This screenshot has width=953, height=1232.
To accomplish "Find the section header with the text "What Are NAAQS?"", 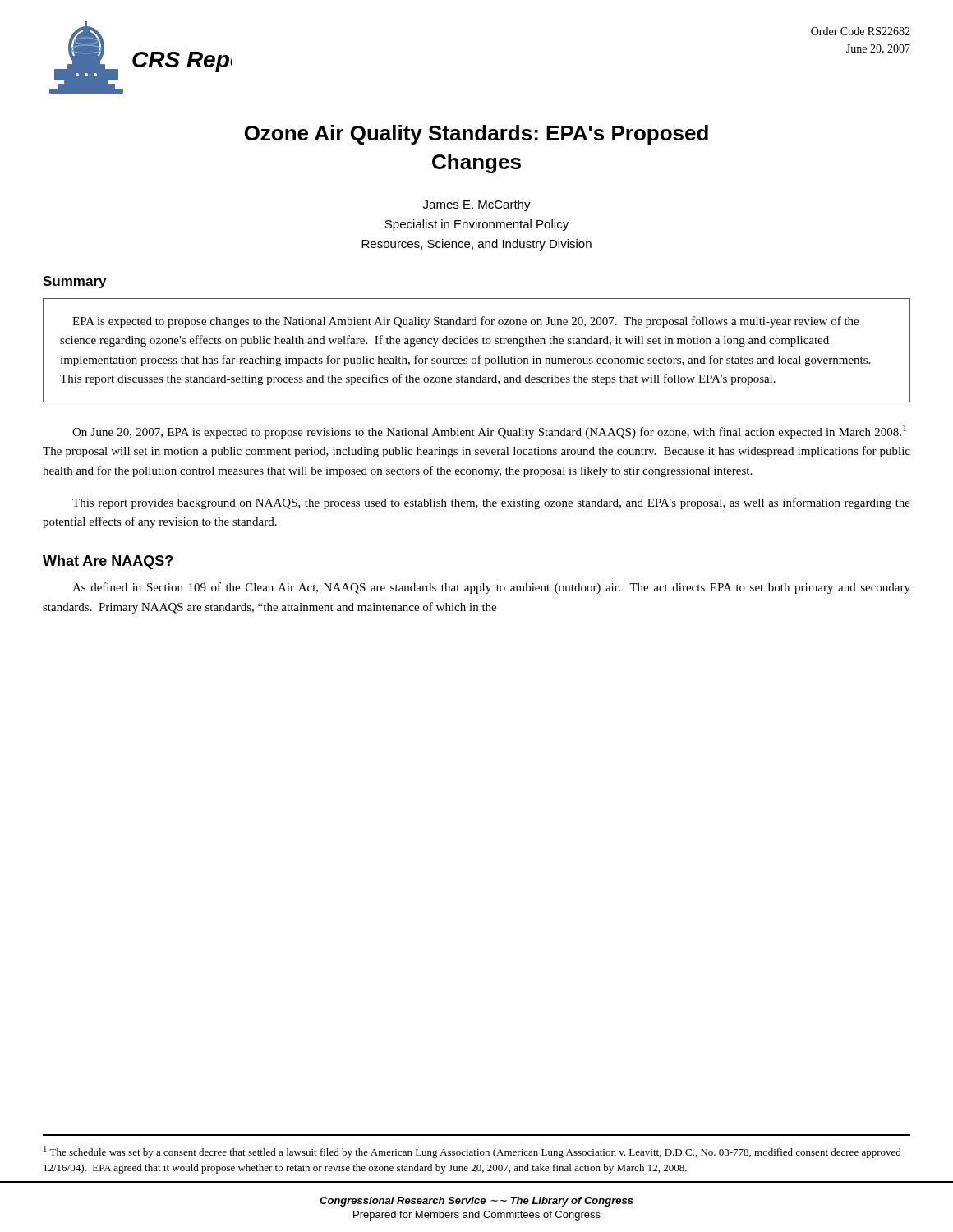I will click(x=108, y=561).
